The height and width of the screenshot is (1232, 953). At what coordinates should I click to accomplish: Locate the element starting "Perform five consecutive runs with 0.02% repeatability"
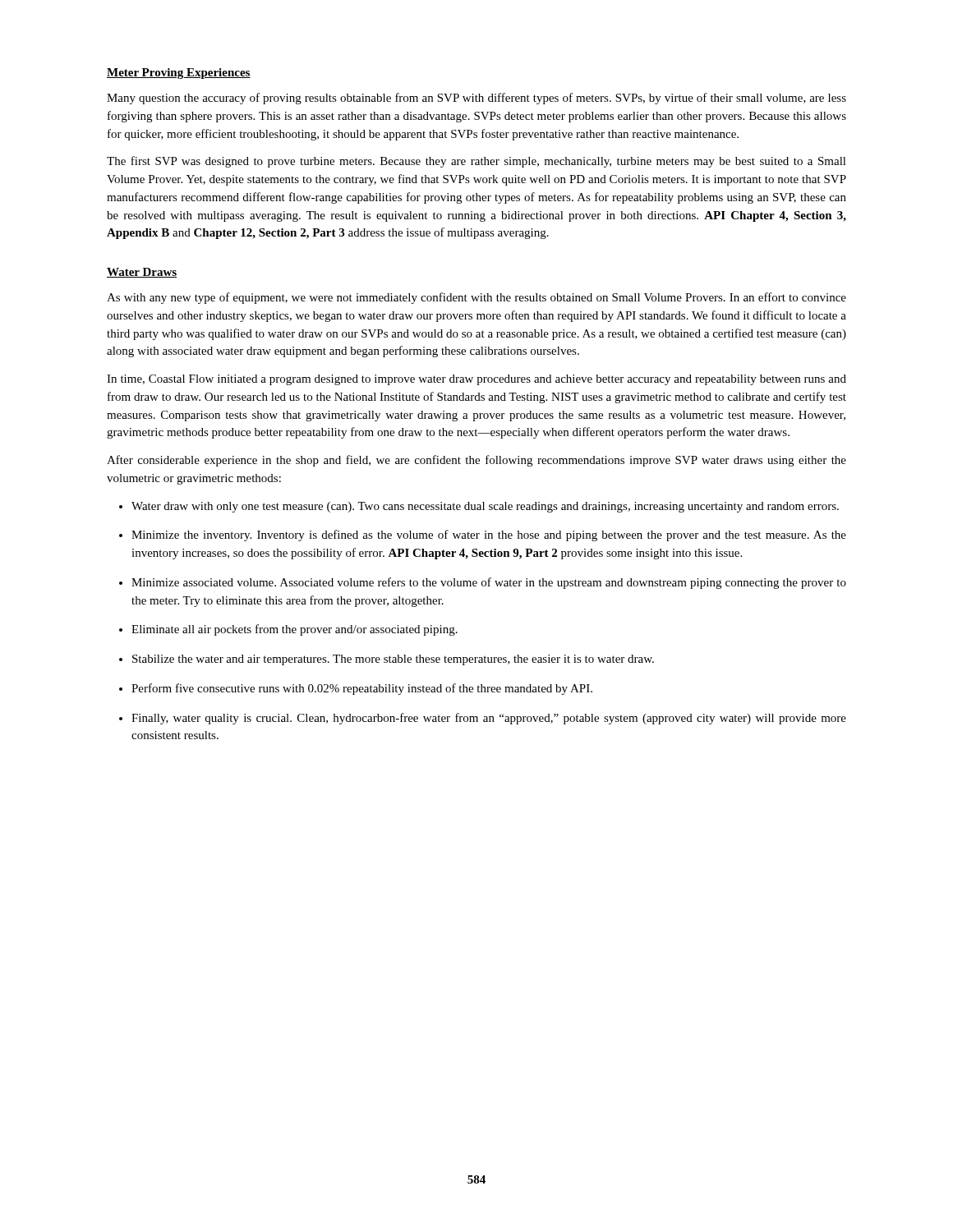tap(362, 688)
